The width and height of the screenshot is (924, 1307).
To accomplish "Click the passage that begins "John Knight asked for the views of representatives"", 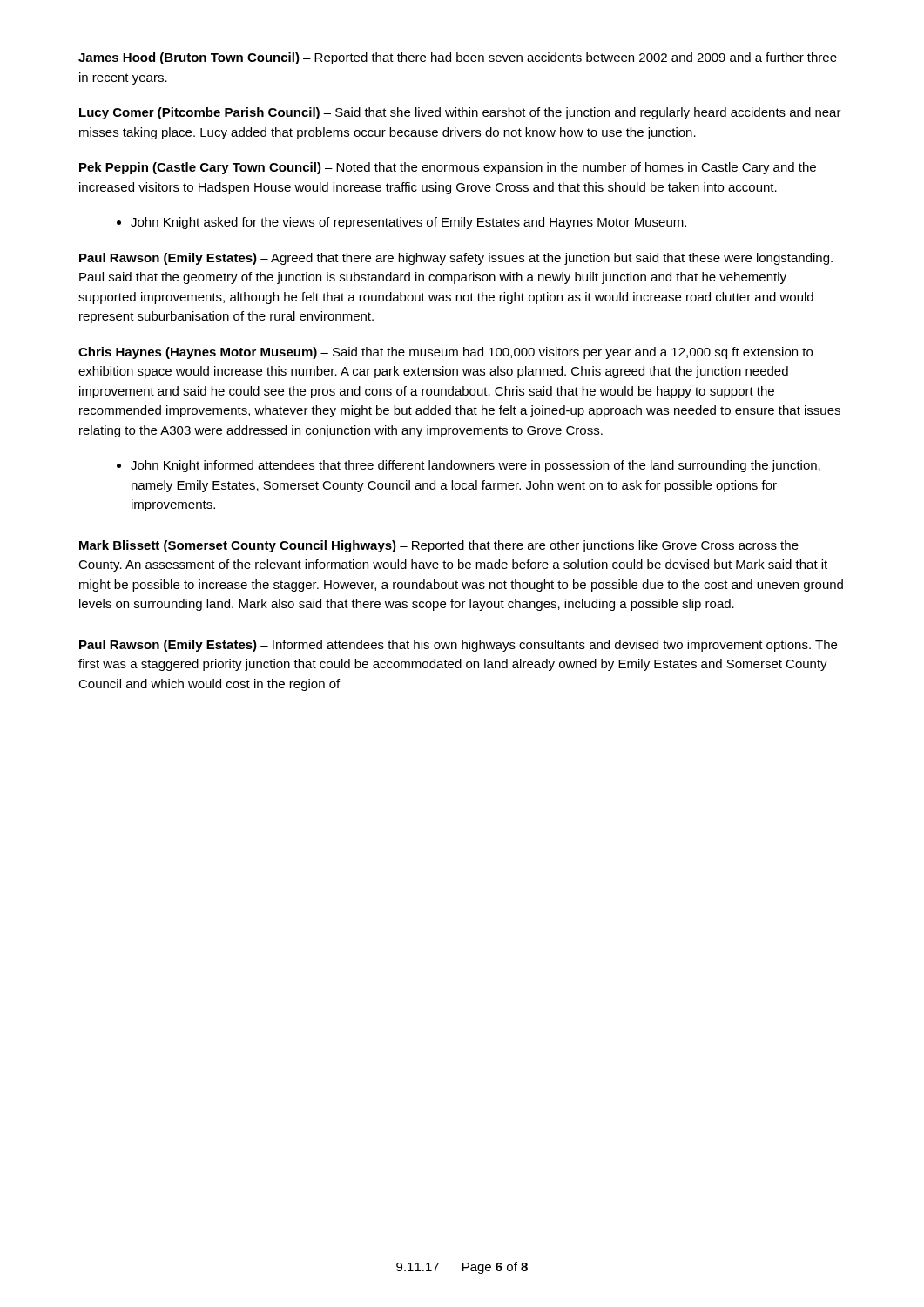I will coord(479,222).
